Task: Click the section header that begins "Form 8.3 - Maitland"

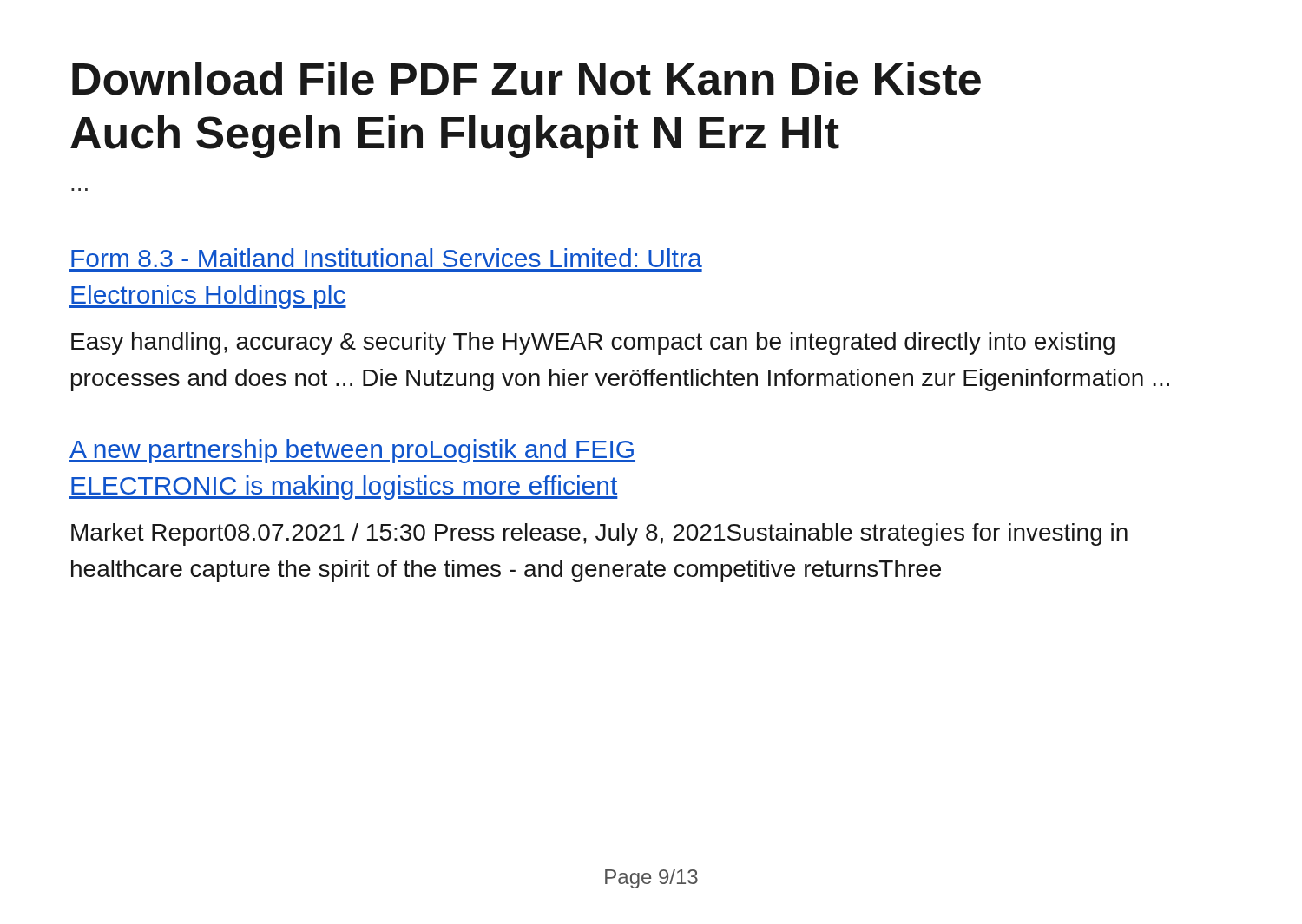Action: (x=387, y=258)
